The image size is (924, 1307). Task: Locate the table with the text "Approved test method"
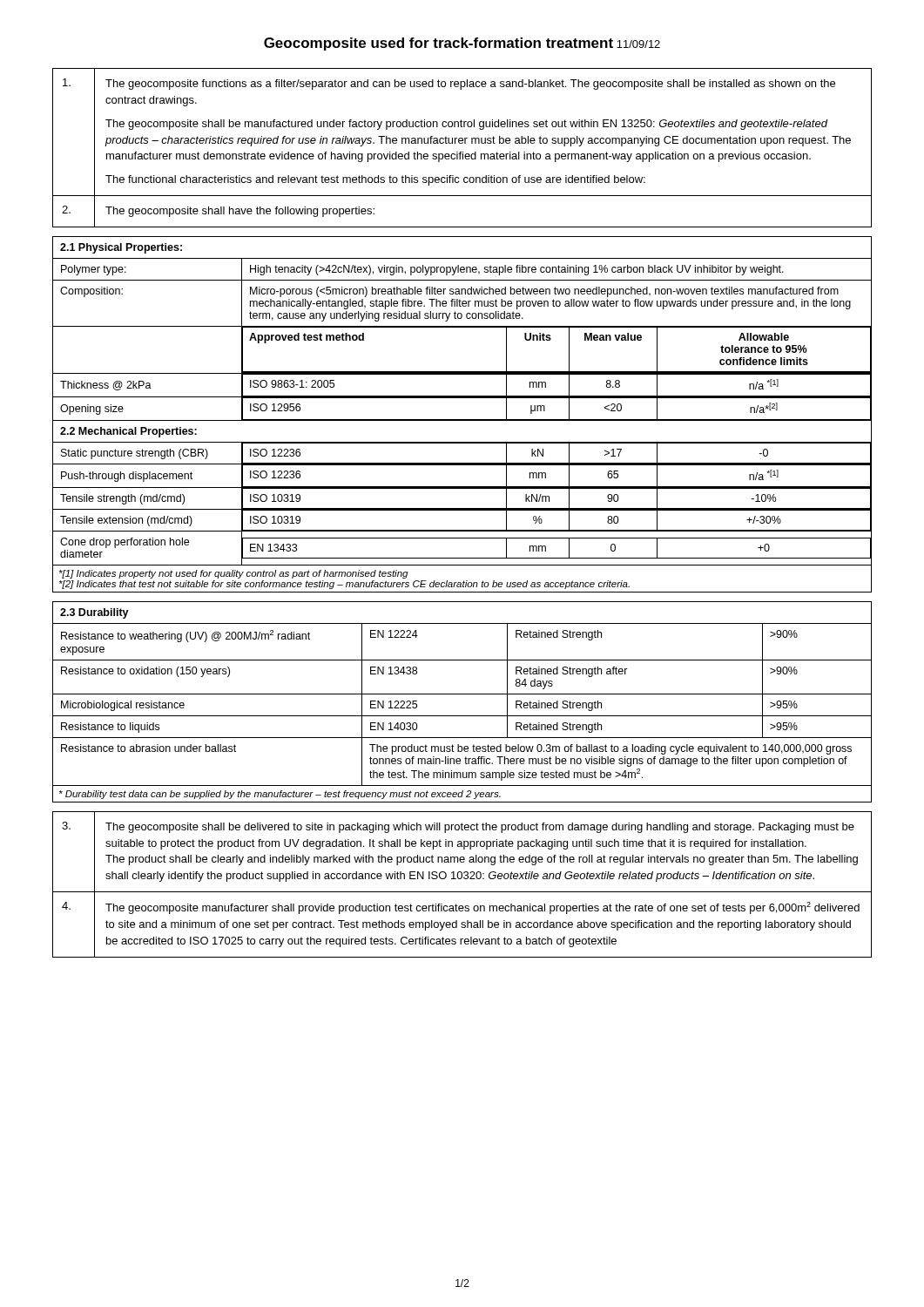tap(462, 401)
